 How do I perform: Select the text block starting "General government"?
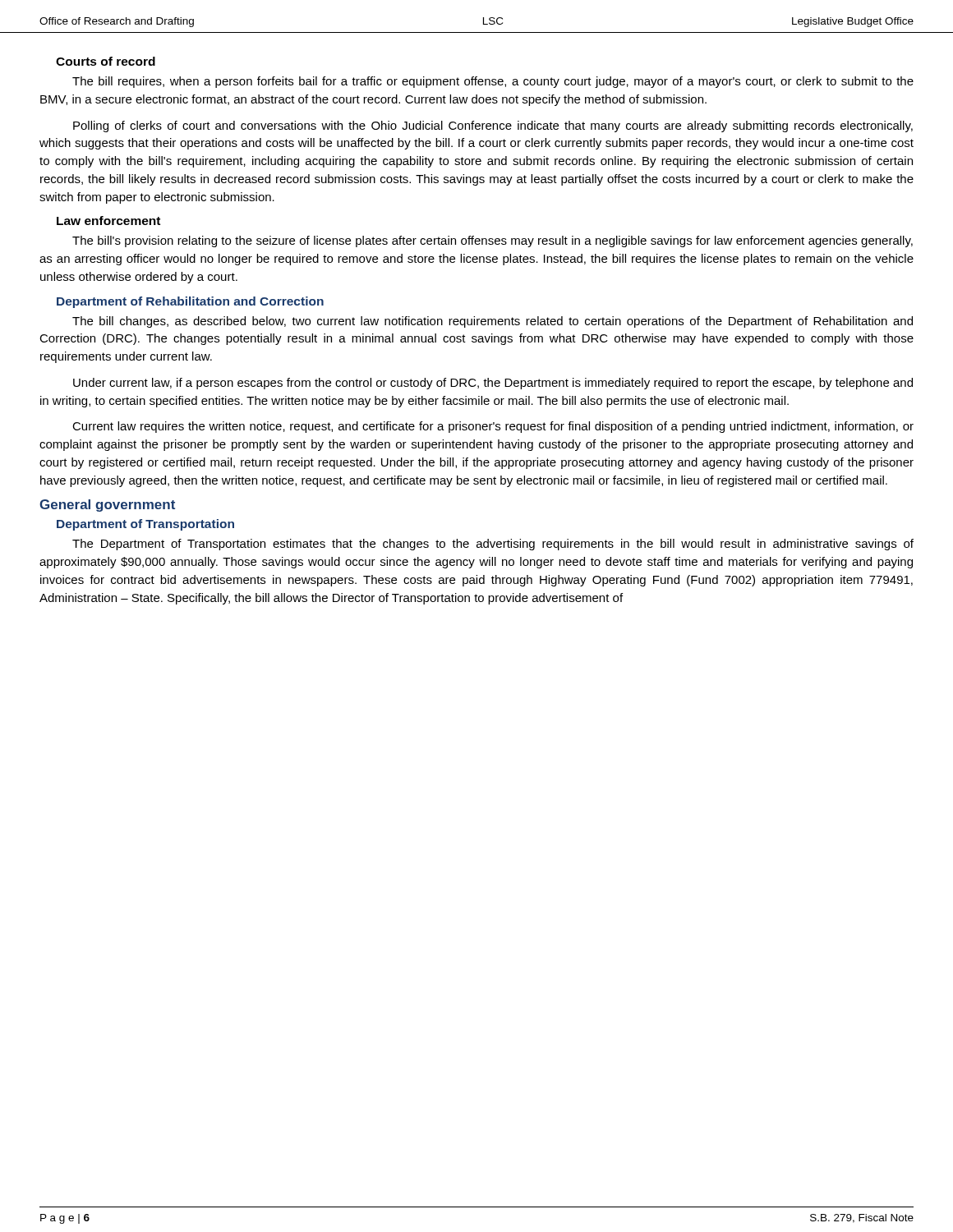pyautogui.click(x=107, y=505)
